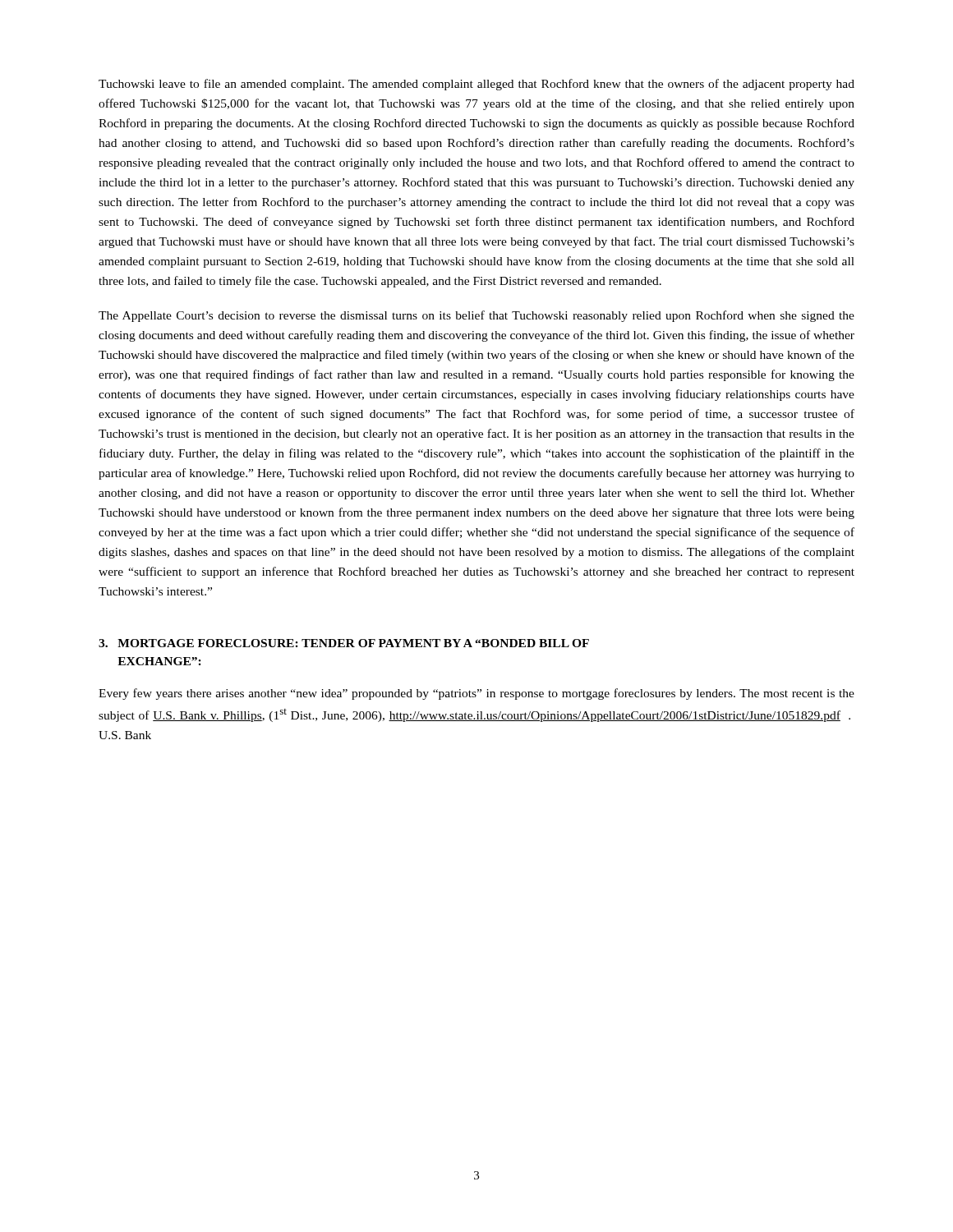Find the section header on this page that starts "3. MORTGAGE FORECLOSURE: TENDER OF PAYMENT"
953x1232 pixels.
click(344, 652)
